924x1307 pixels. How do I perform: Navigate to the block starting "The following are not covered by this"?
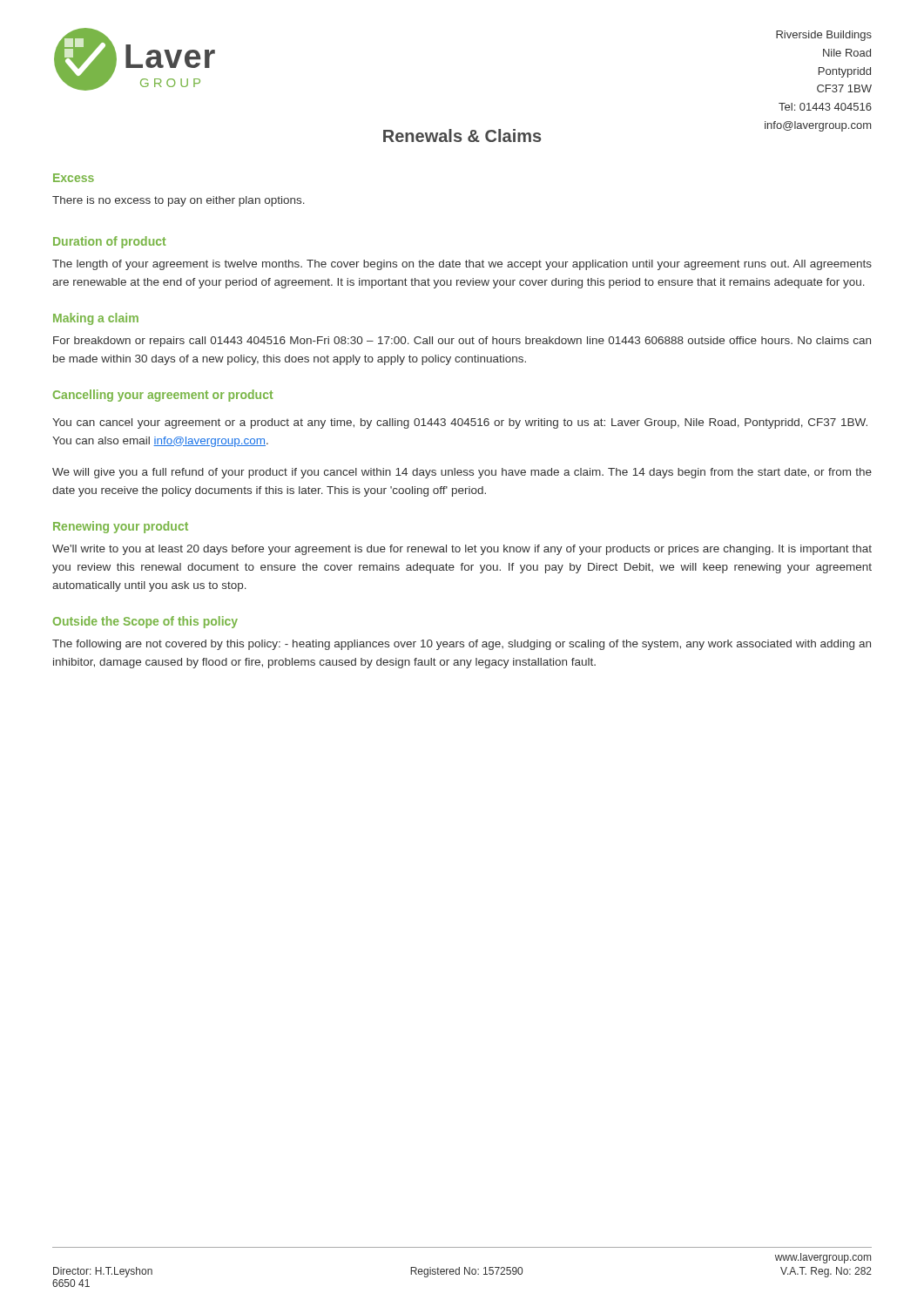(x=462, y=653)
